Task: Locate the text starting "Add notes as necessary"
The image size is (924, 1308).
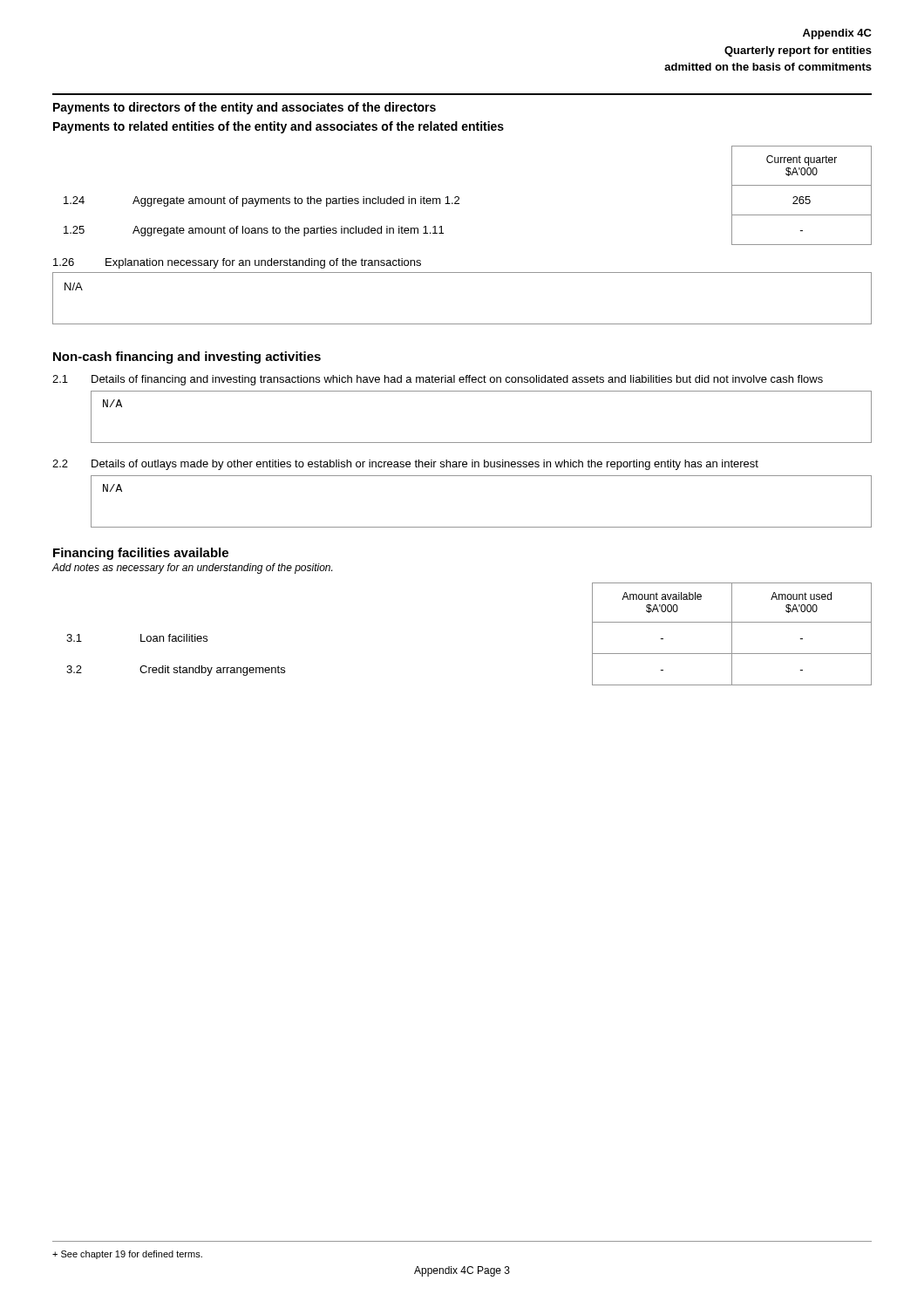Action: coord(193,568)
